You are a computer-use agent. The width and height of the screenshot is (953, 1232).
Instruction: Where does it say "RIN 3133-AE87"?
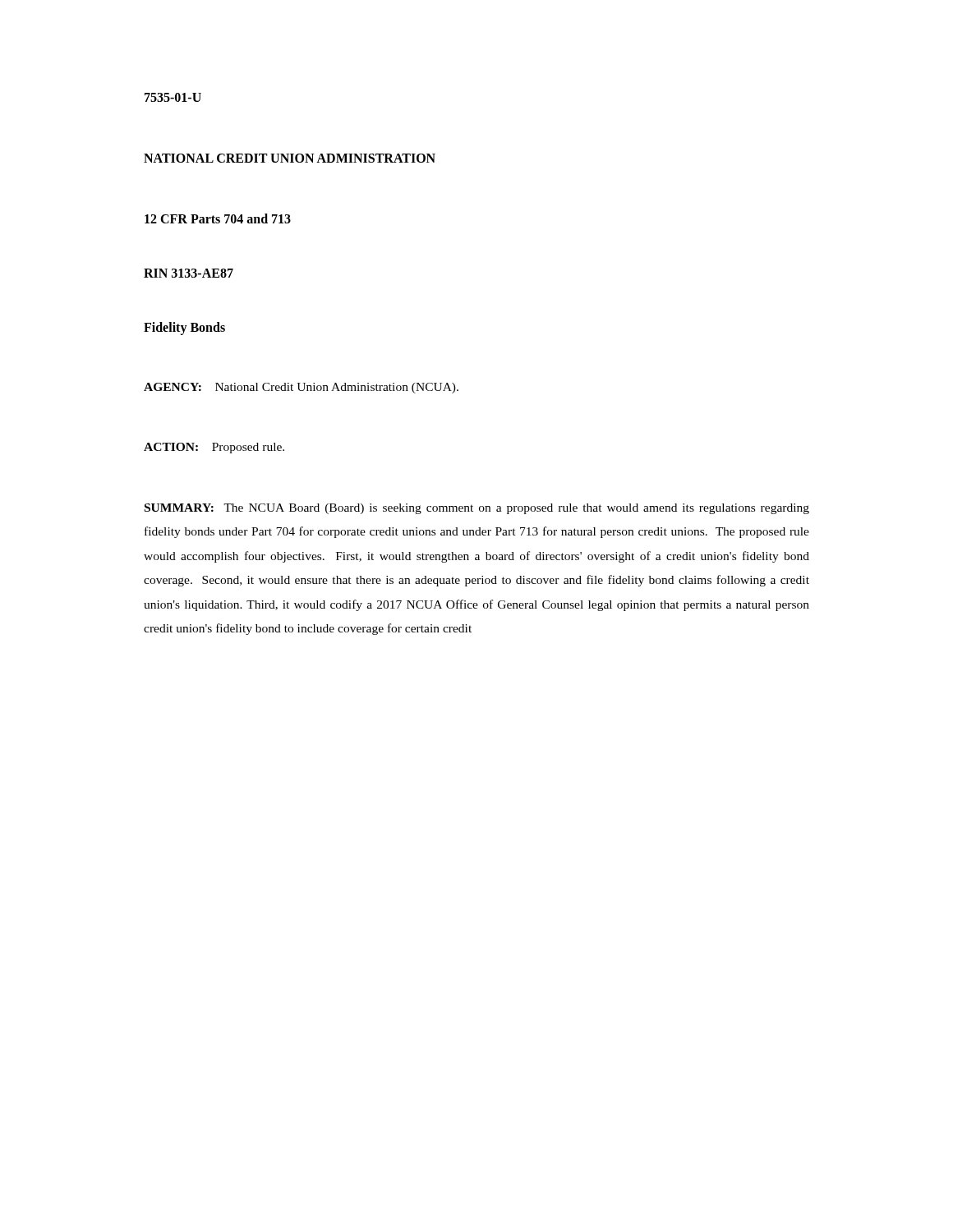click(x=189, y=273)
